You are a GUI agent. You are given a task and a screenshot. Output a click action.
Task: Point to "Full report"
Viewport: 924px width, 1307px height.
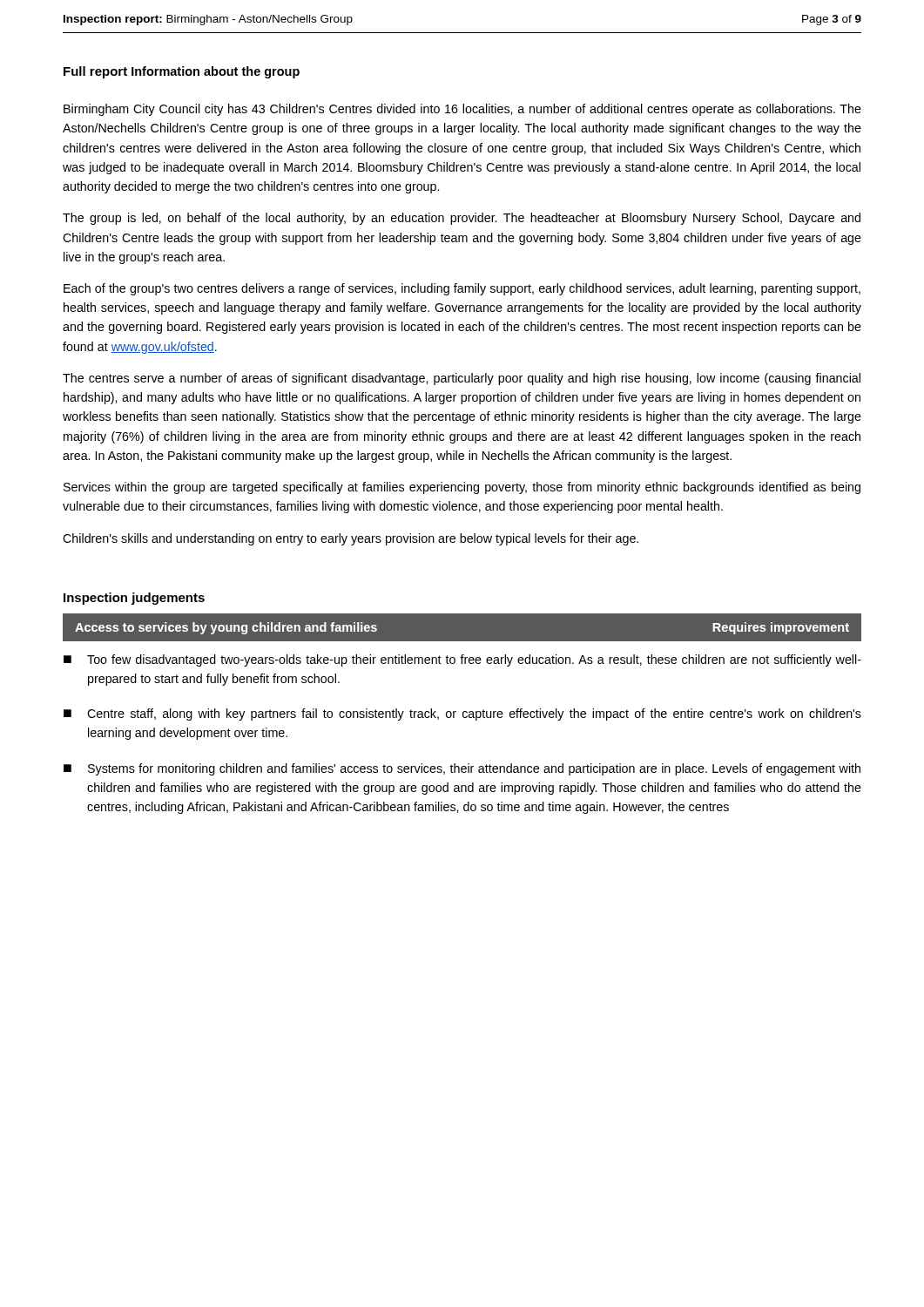95,71
